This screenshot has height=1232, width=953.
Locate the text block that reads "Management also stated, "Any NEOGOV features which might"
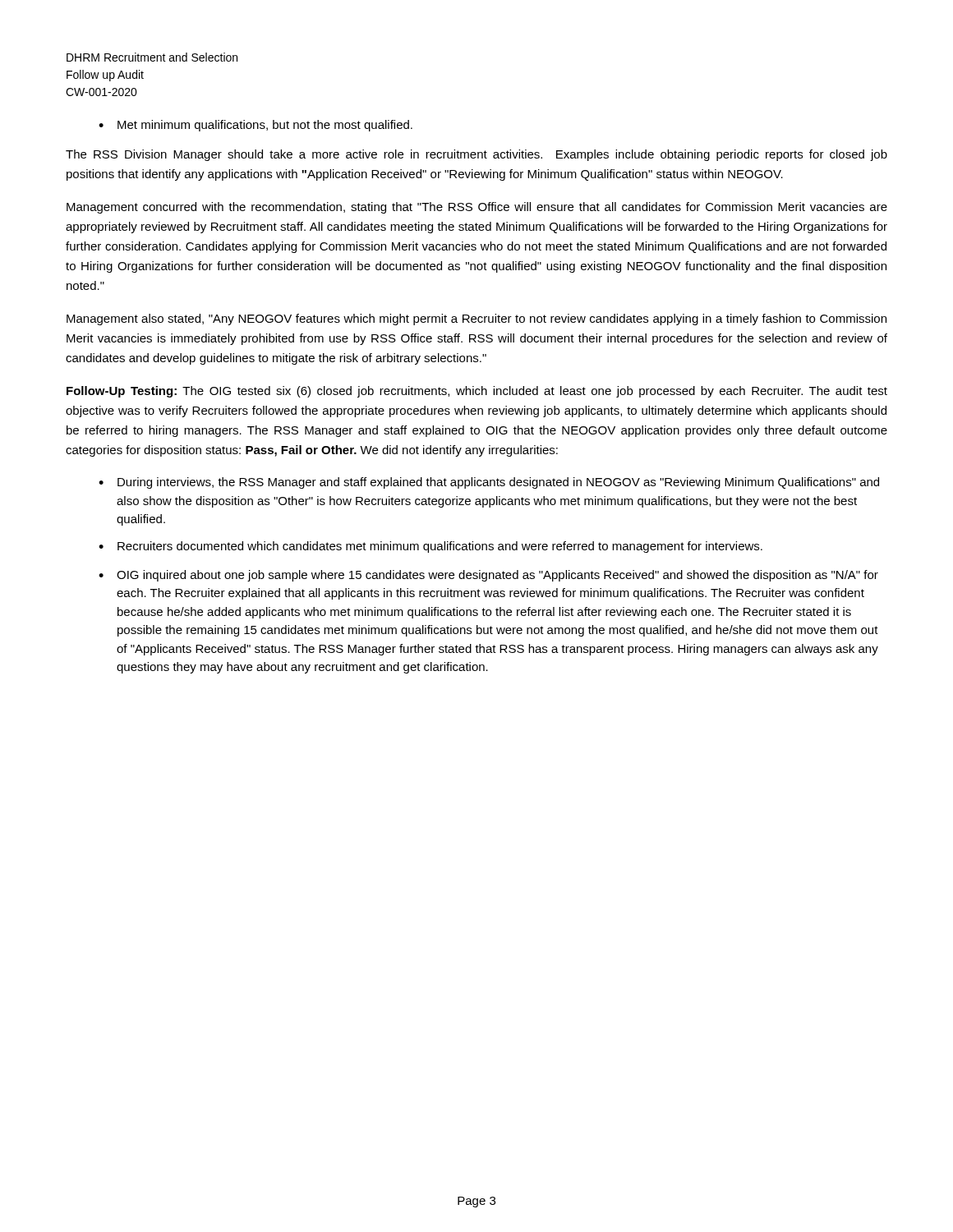click(x=476, y=338)
